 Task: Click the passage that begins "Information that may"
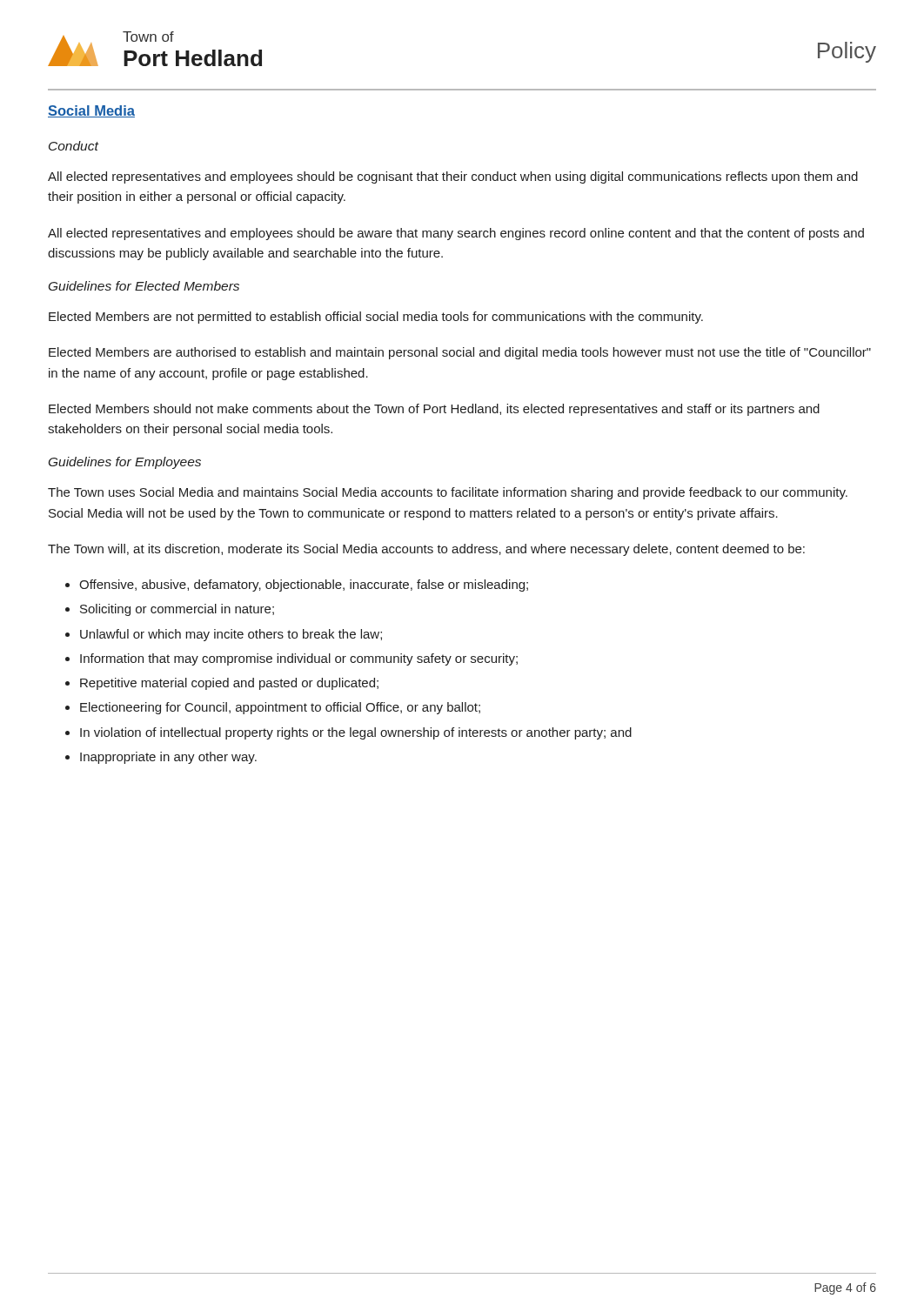(299, 658)
